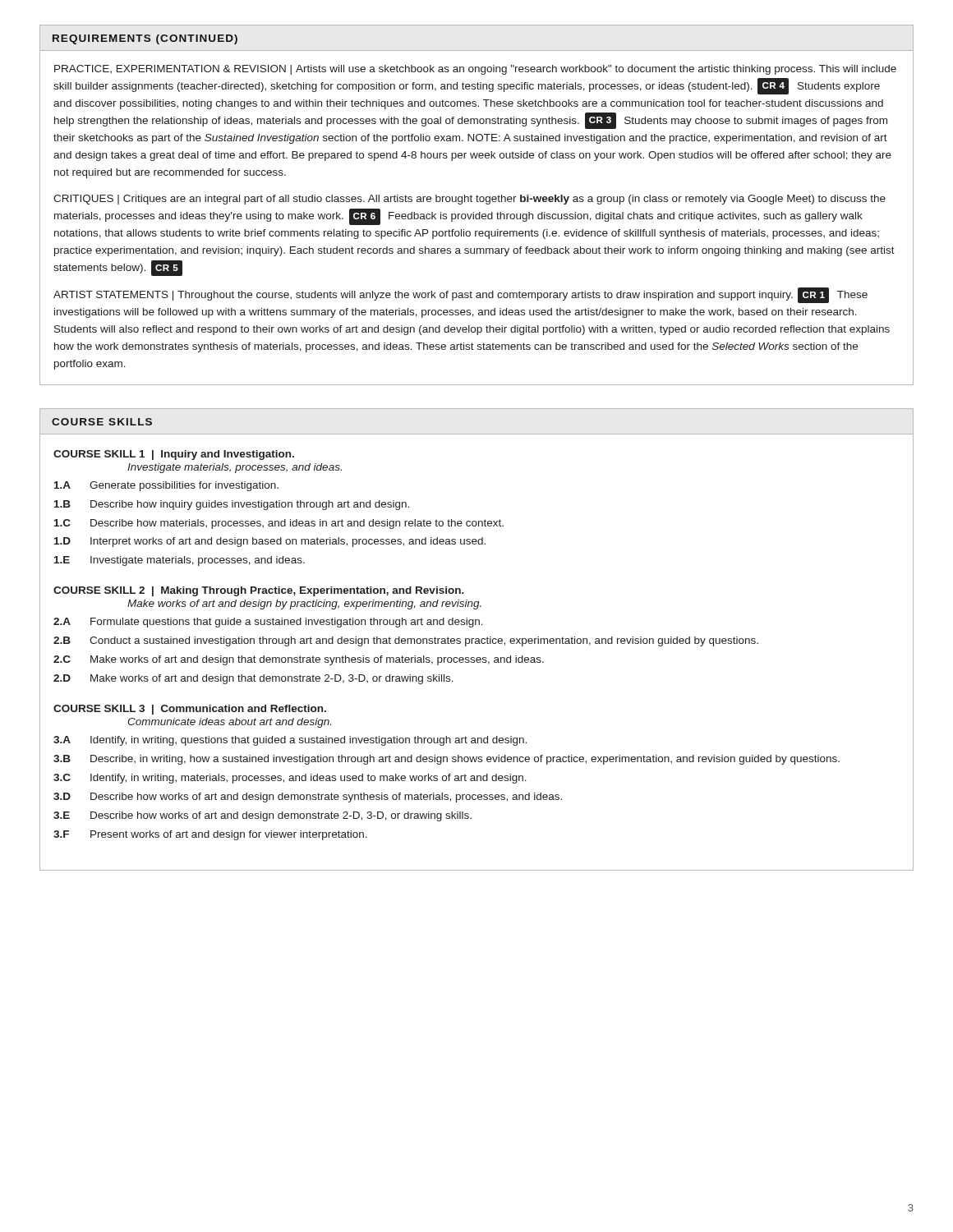The height and width of the screenshot is (1232, 953).
Task: Navigate to the region starting "COURSE SKILL 1"
Action: 174,453
